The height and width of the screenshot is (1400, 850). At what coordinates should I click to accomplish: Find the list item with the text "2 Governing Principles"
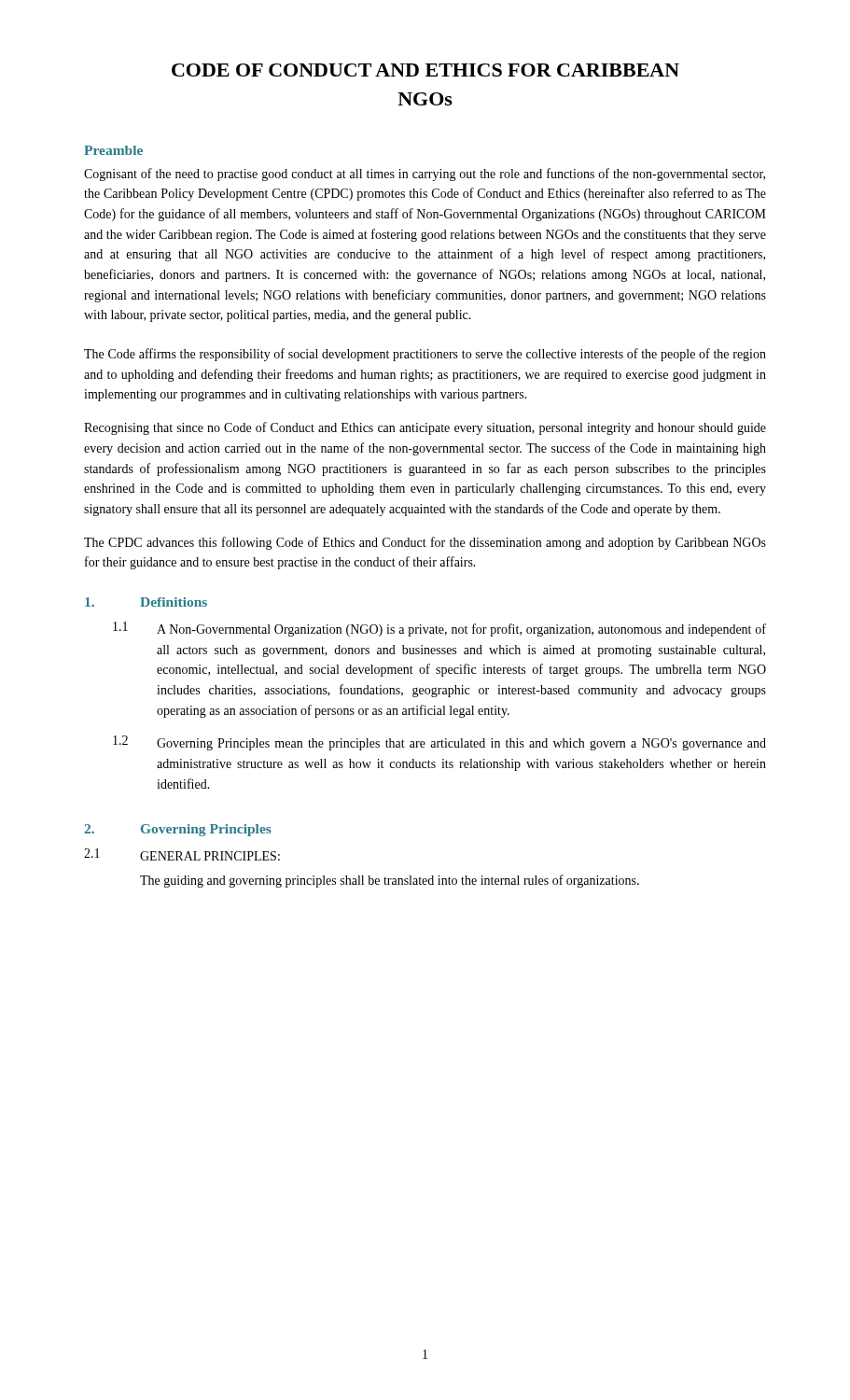click(439, 764)
